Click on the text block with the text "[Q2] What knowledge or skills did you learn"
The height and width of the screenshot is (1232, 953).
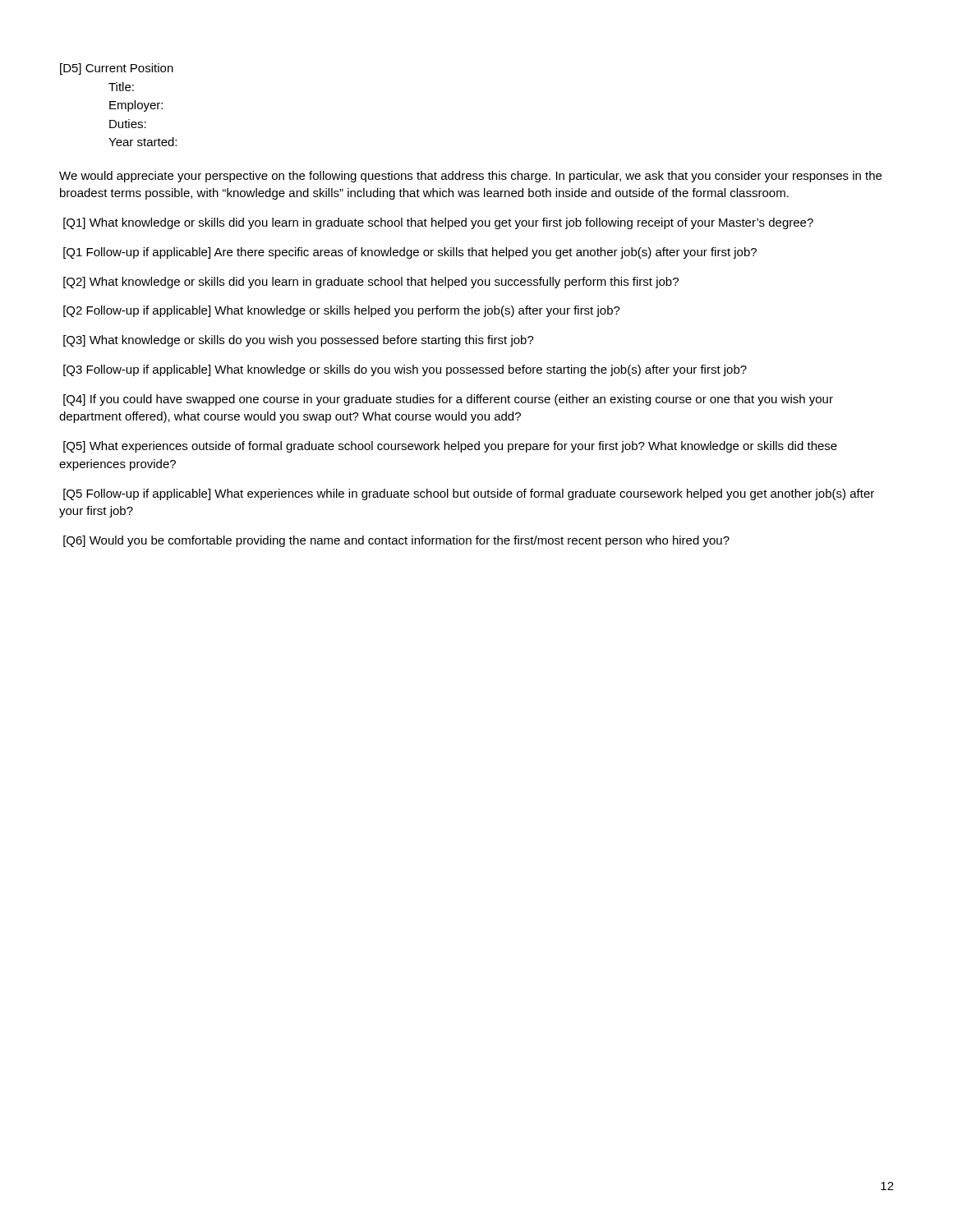(369, 281)
